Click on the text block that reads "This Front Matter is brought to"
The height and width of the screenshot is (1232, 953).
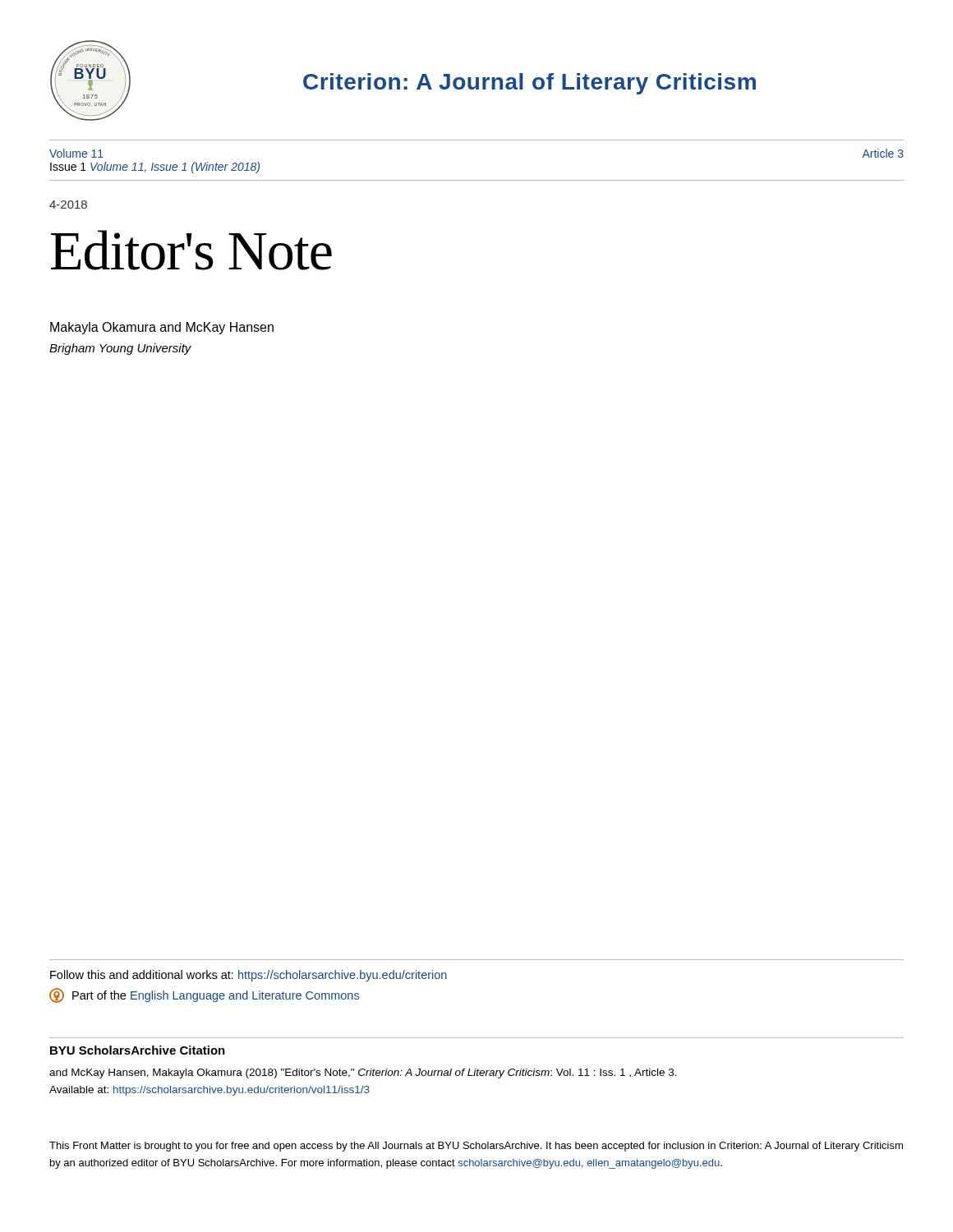pos(476,1154)
